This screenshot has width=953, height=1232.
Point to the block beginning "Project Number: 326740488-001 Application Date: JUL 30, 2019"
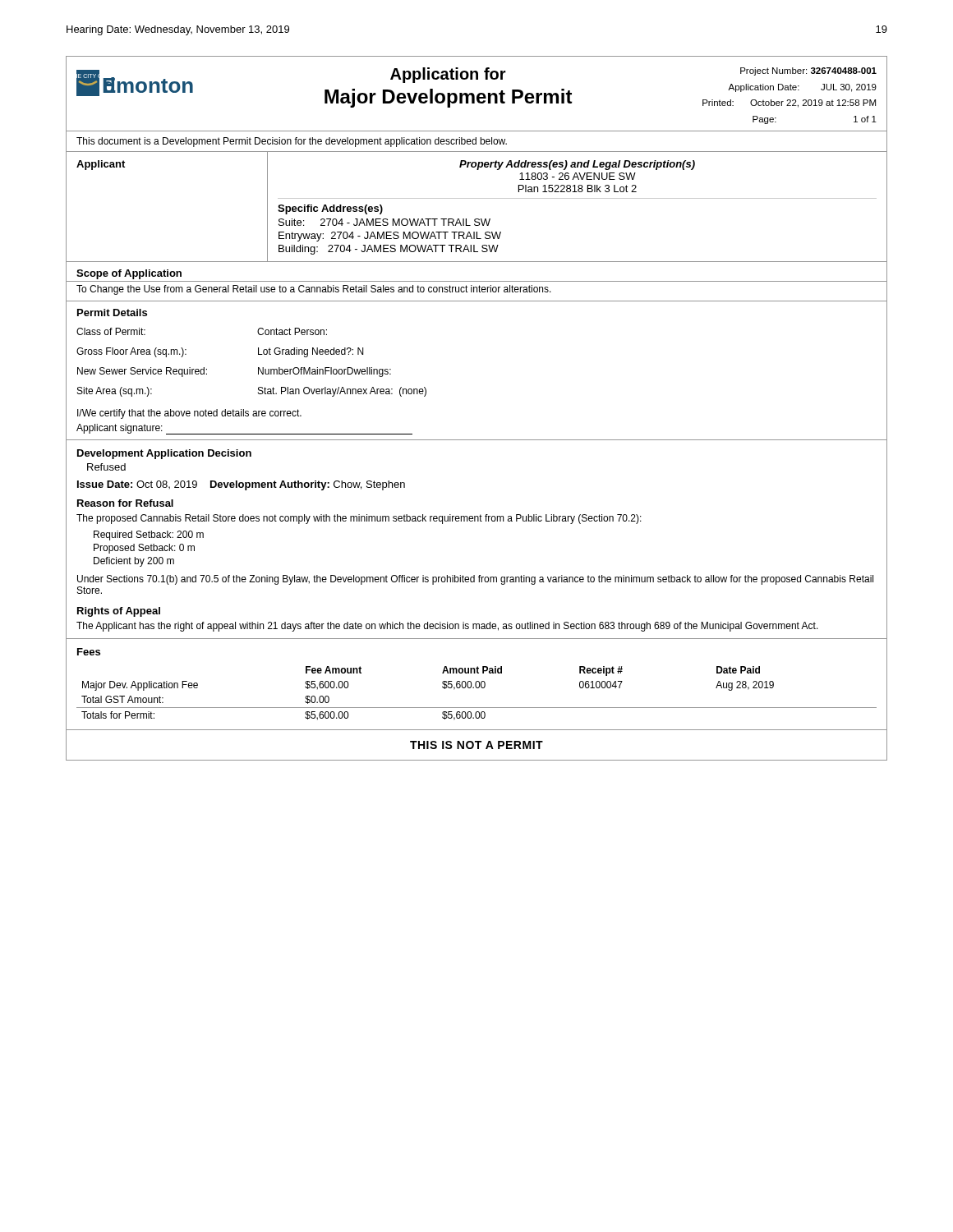pos(782,95)
